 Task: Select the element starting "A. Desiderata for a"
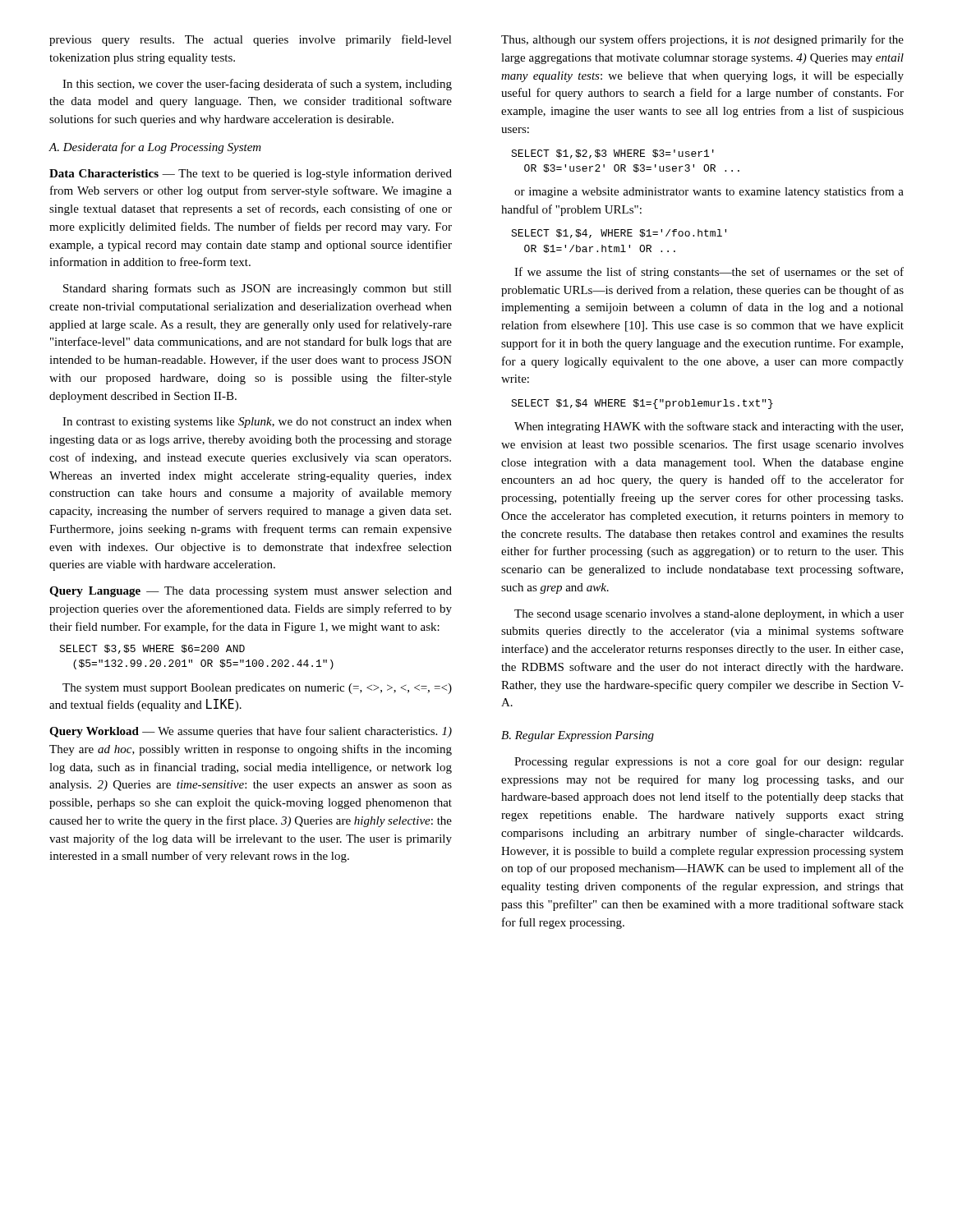pos(155,147)
